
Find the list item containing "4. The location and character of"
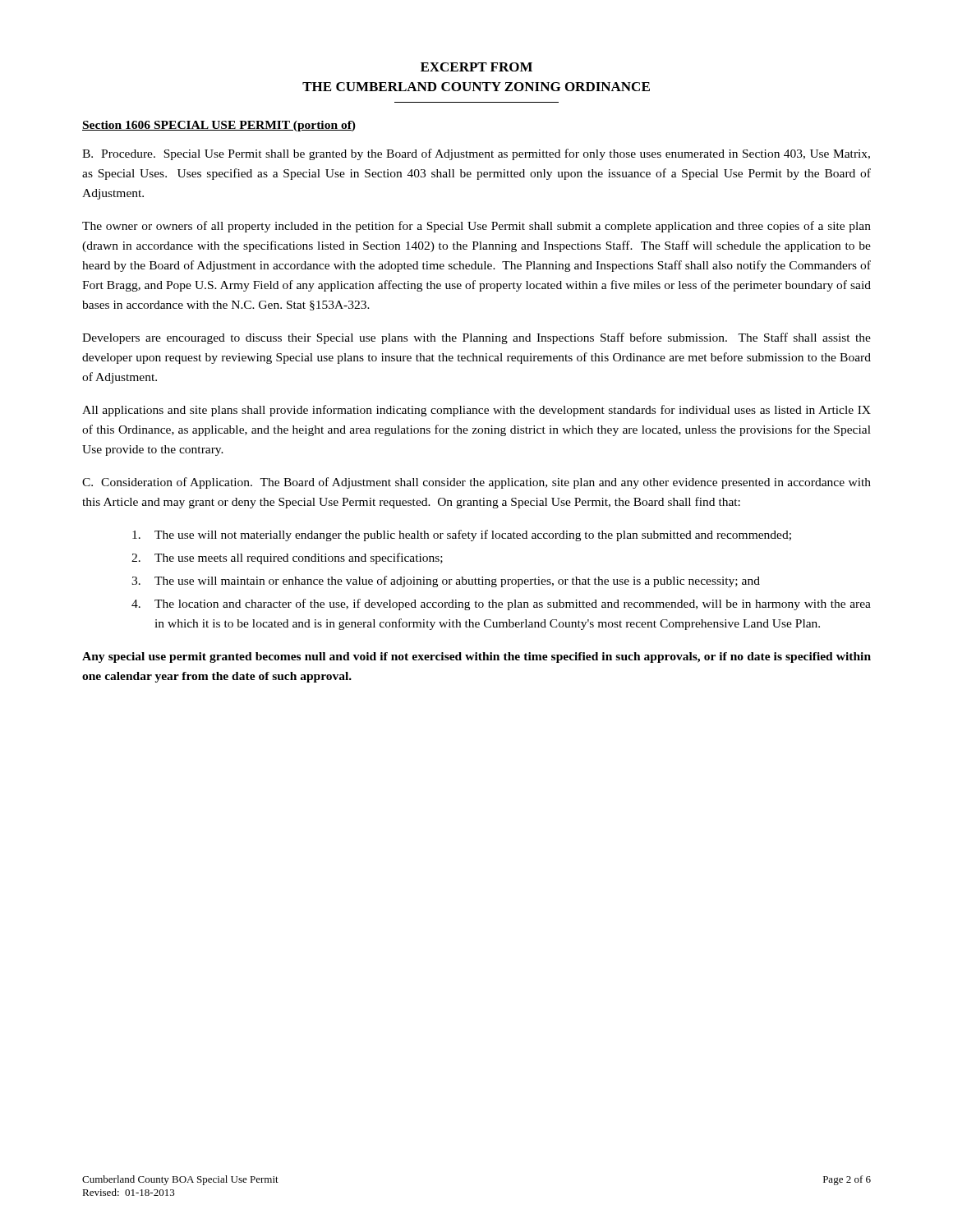pos(501,613)
